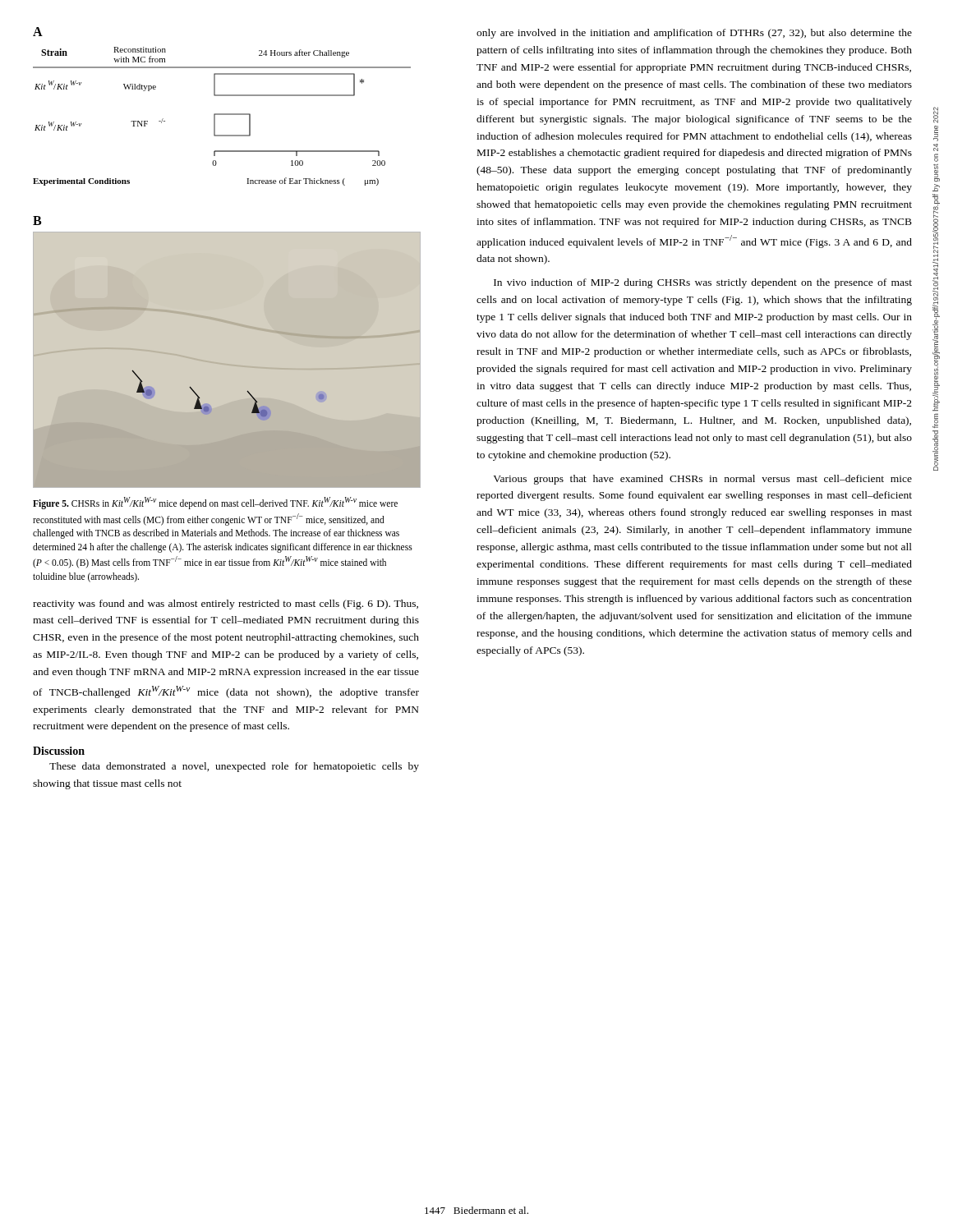Select a section header
Viewport: 953px width, 1232px height.
tap(59, 751)
